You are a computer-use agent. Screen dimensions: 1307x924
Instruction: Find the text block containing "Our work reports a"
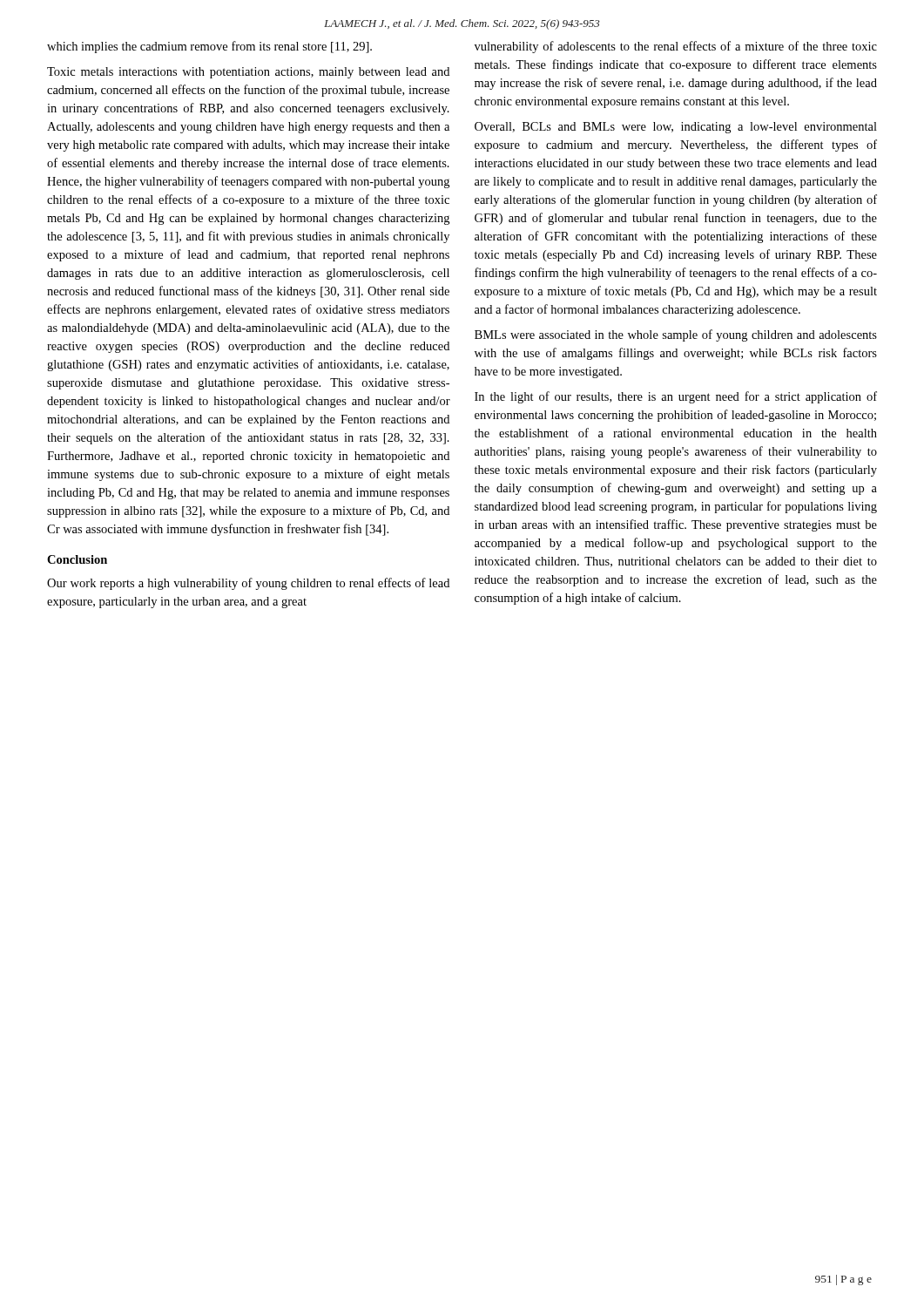click(x=248, y=593)
